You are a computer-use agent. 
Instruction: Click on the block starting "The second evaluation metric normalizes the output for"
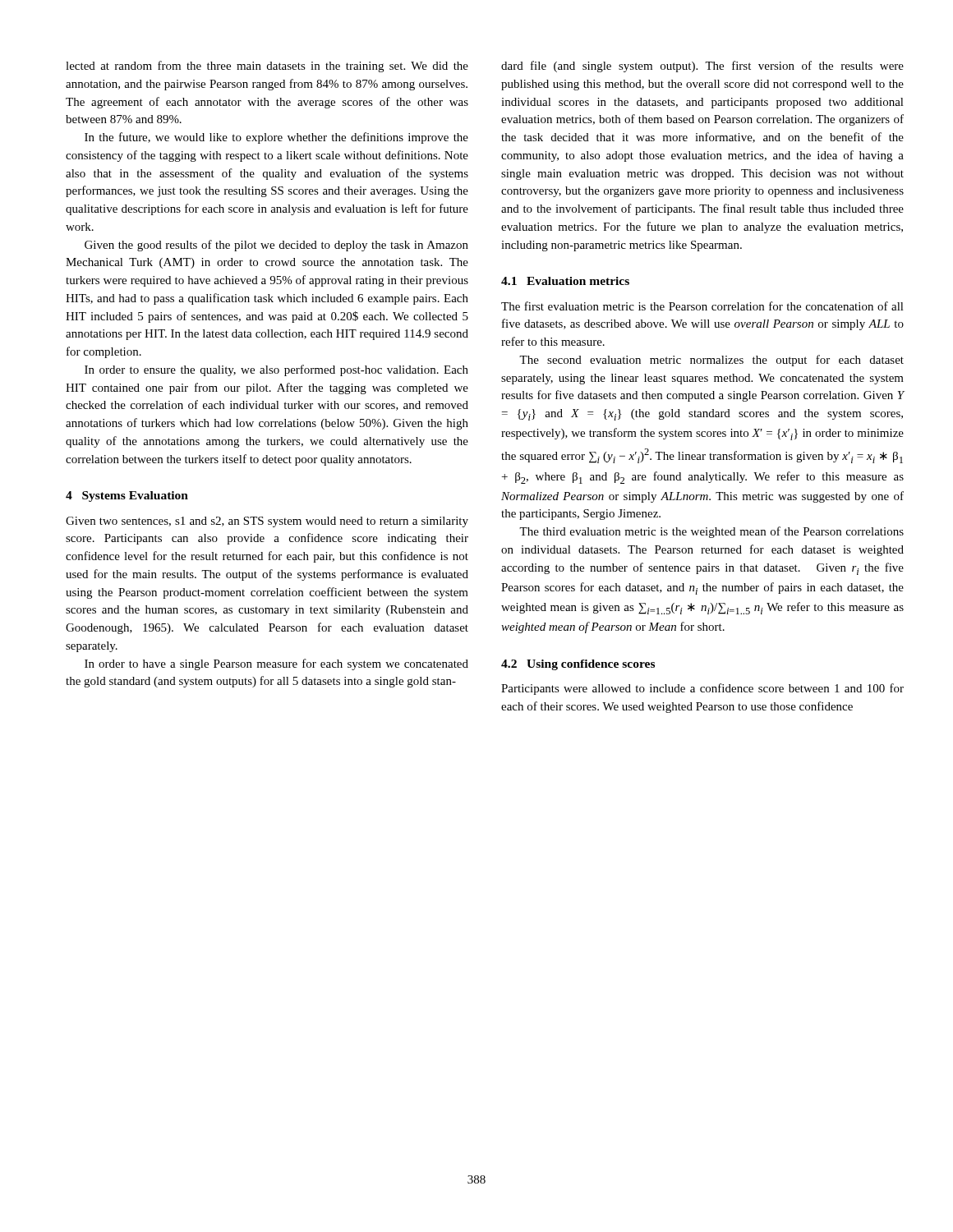coord(702,437)
